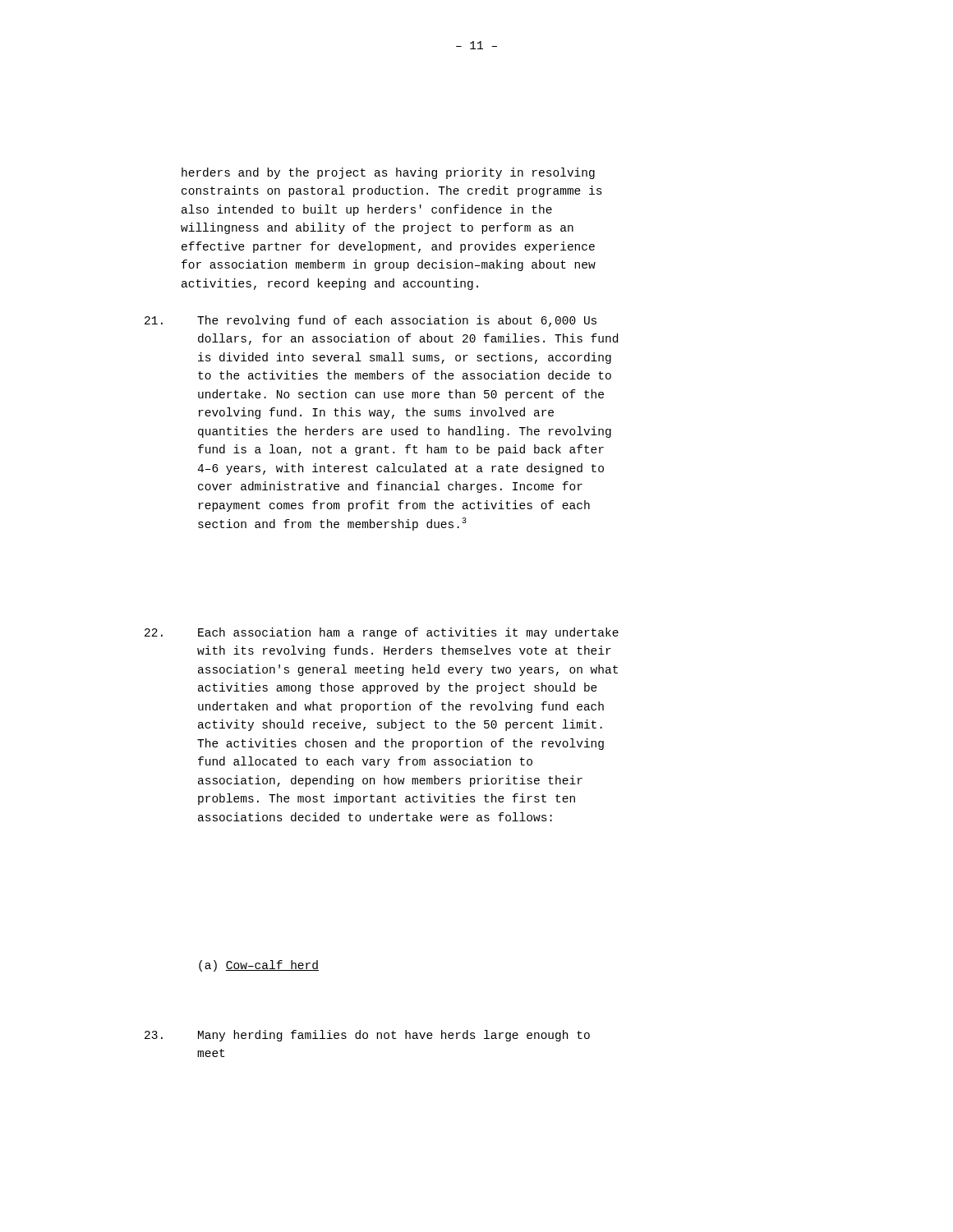
Task: Where is the passage that starts "21. The revolving fund of"?
Action: [444, 423]
